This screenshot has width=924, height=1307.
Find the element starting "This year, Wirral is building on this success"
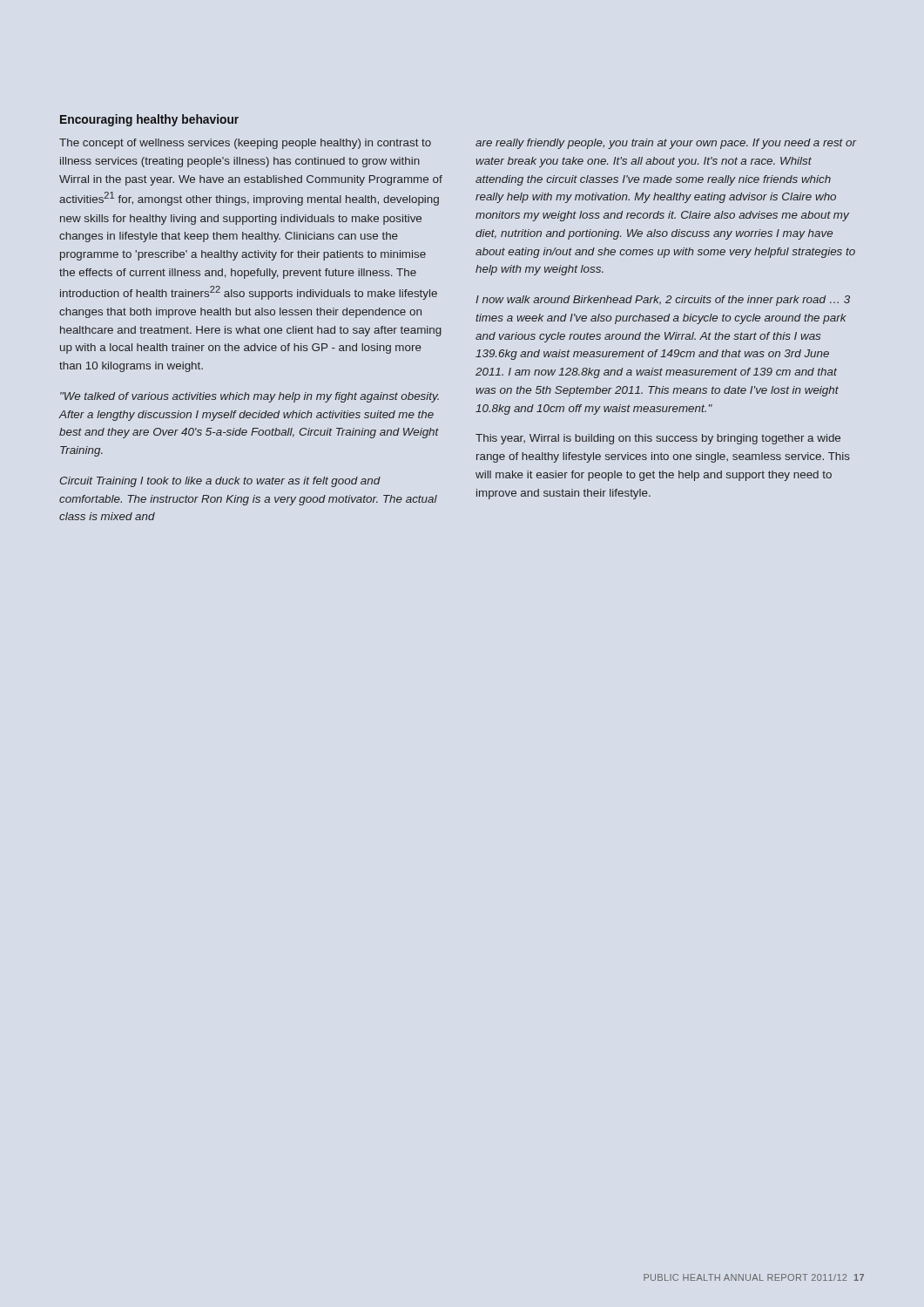[668, 466]
